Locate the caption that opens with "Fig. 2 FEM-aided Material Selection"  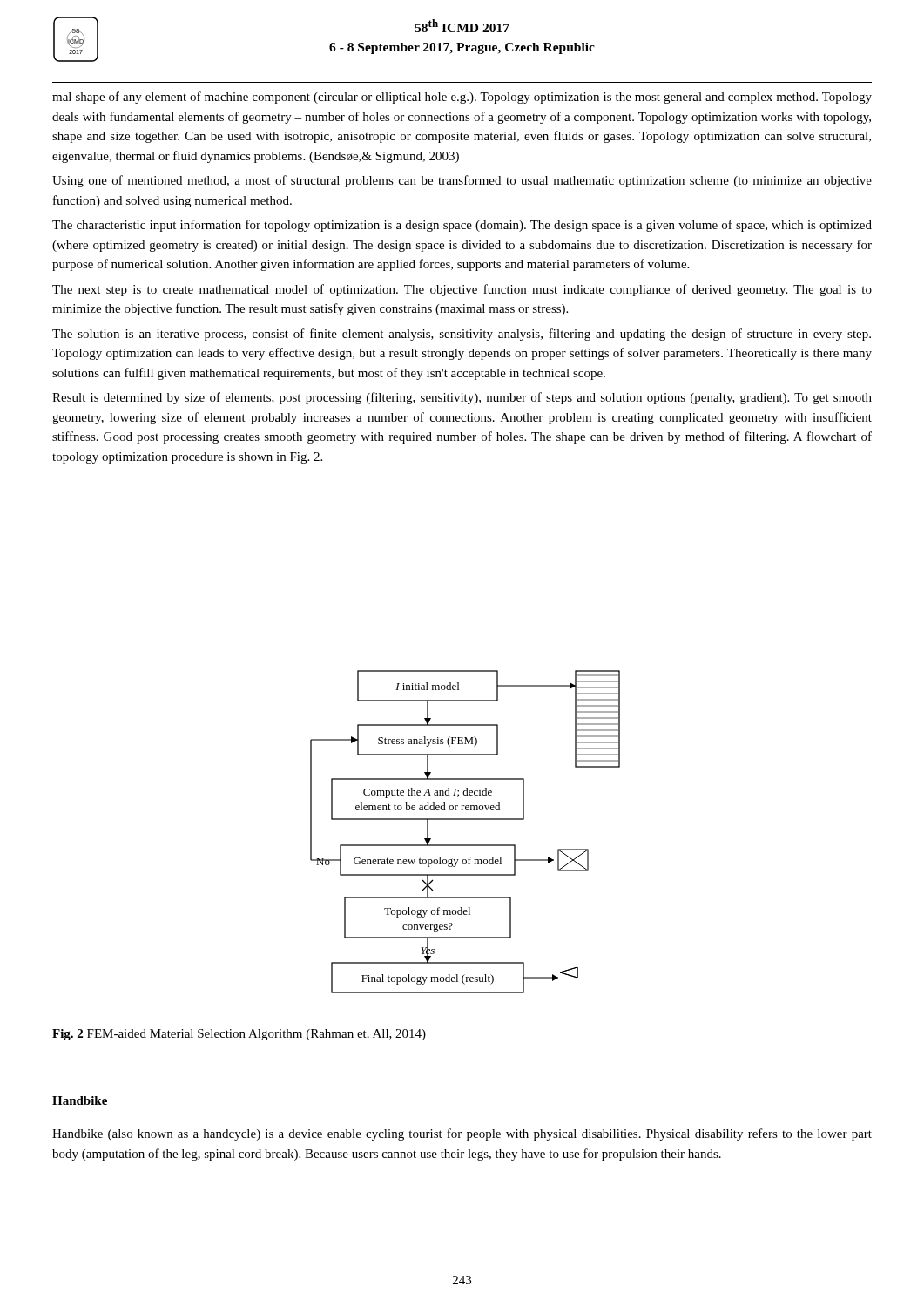[239, 1035]
